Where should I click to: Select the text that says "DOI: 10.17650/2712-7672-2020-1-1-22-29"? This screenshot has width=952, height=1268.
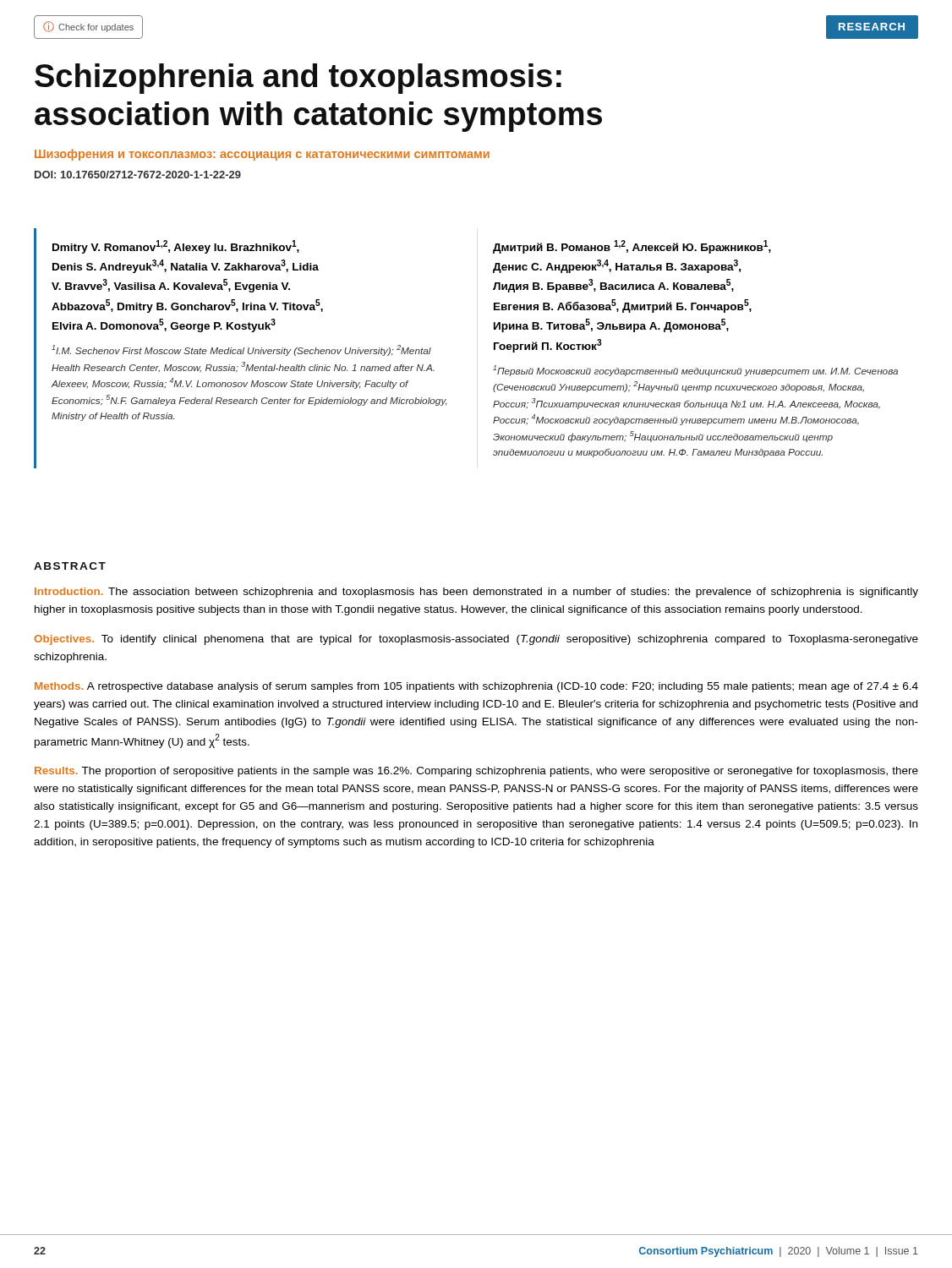tap(137, 175)
